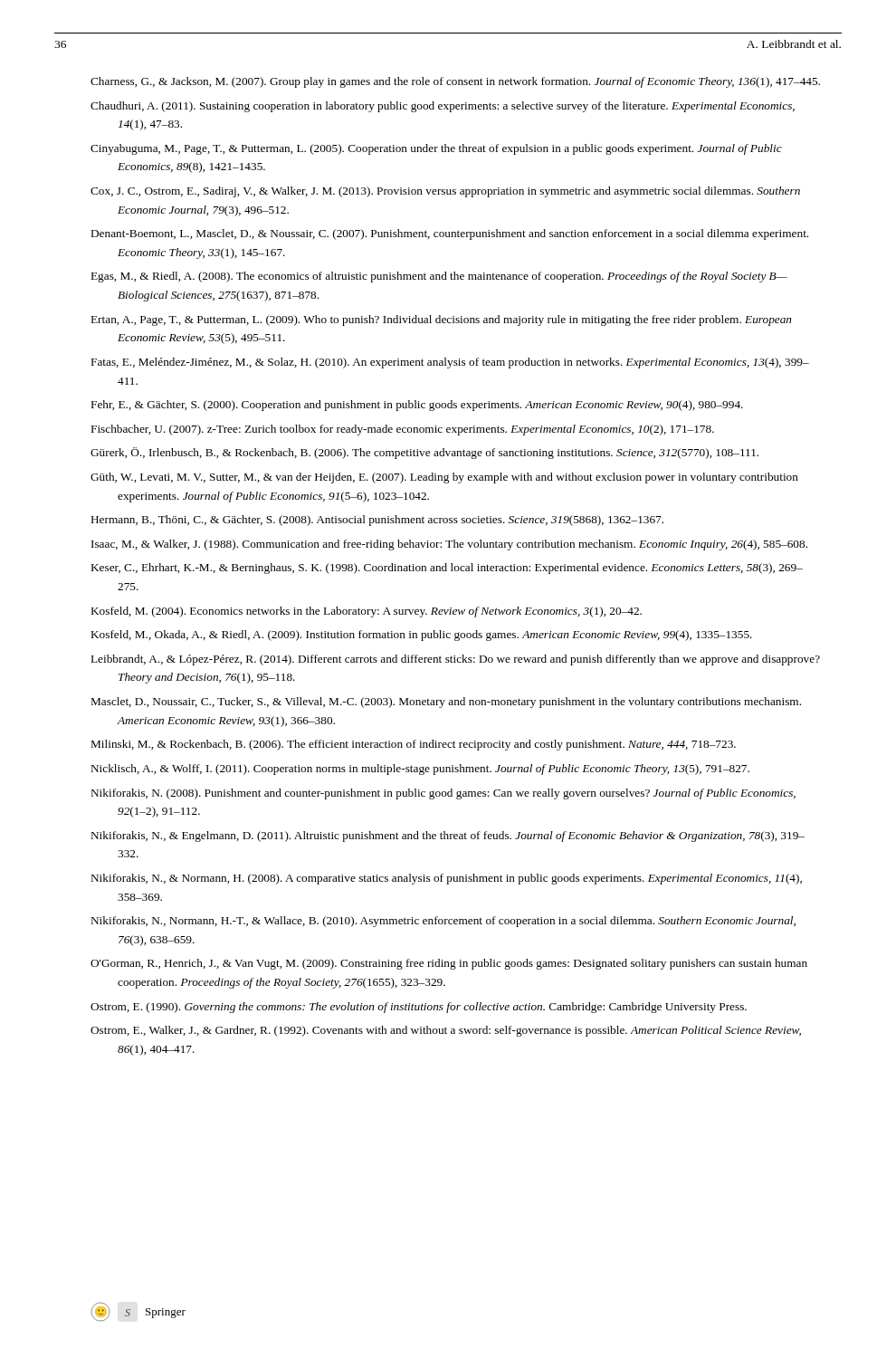This screenshot has width=896, height=1358.
Task: Click on the list item with the text "Nikiforakis, N. (2008). Punishment and counter-punishment"
Action: [x=443, y=801]
